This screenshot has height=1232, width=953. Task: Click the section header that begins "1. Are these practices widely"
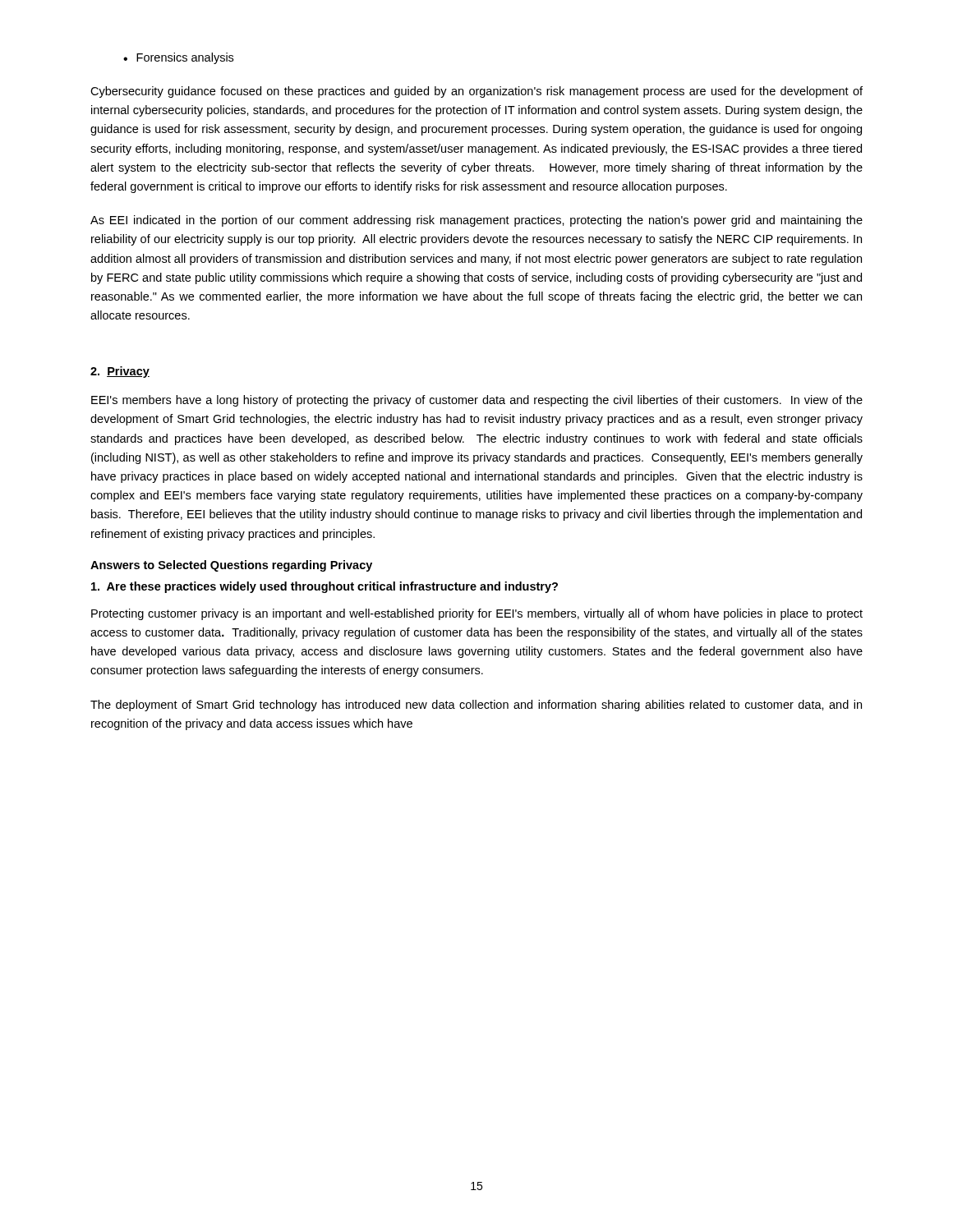tap(324, 586)
